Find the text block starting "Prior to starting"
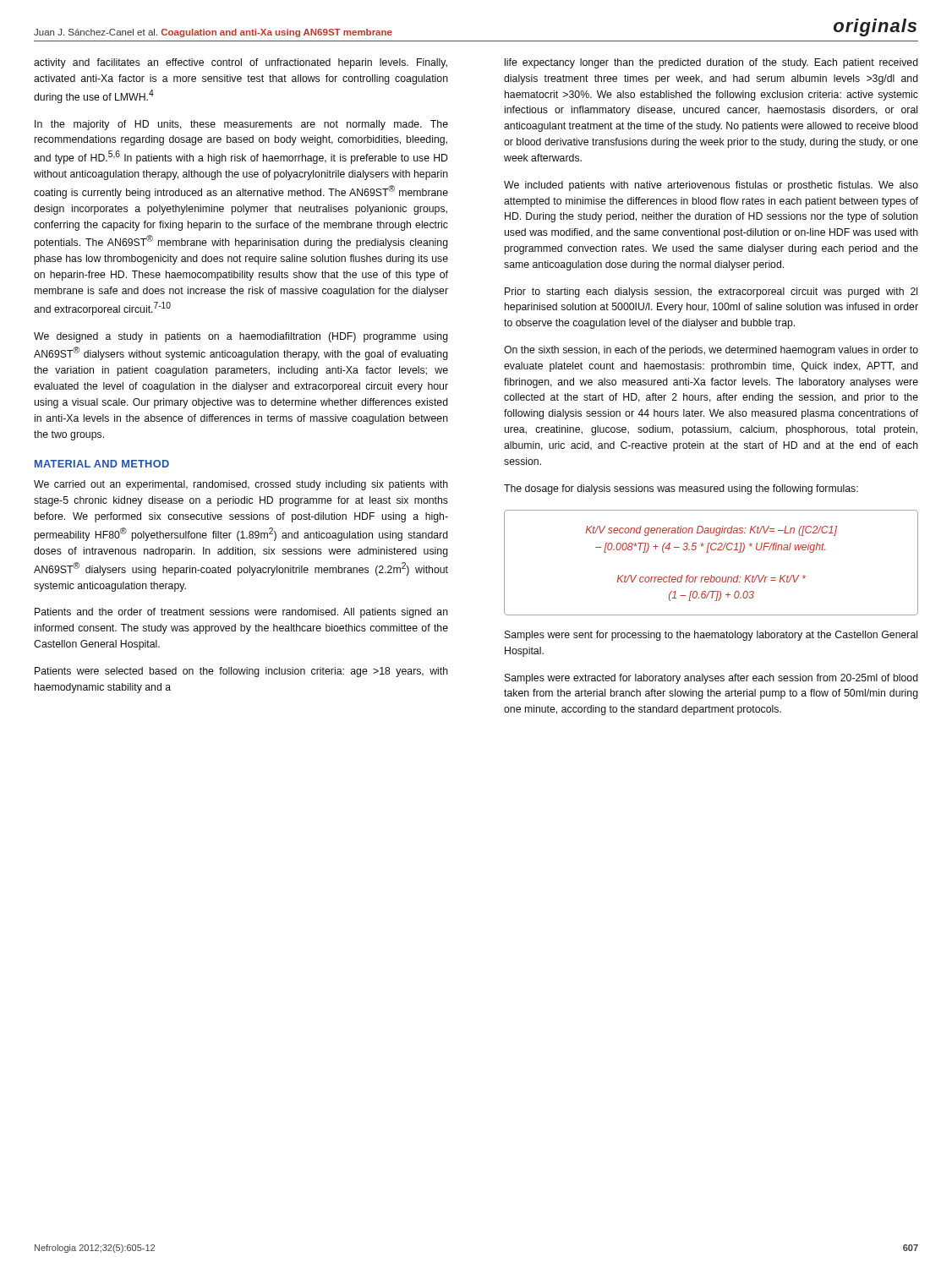Viewport: 952px width, 1268px height. pyautogui.click(x=711, y=307)
